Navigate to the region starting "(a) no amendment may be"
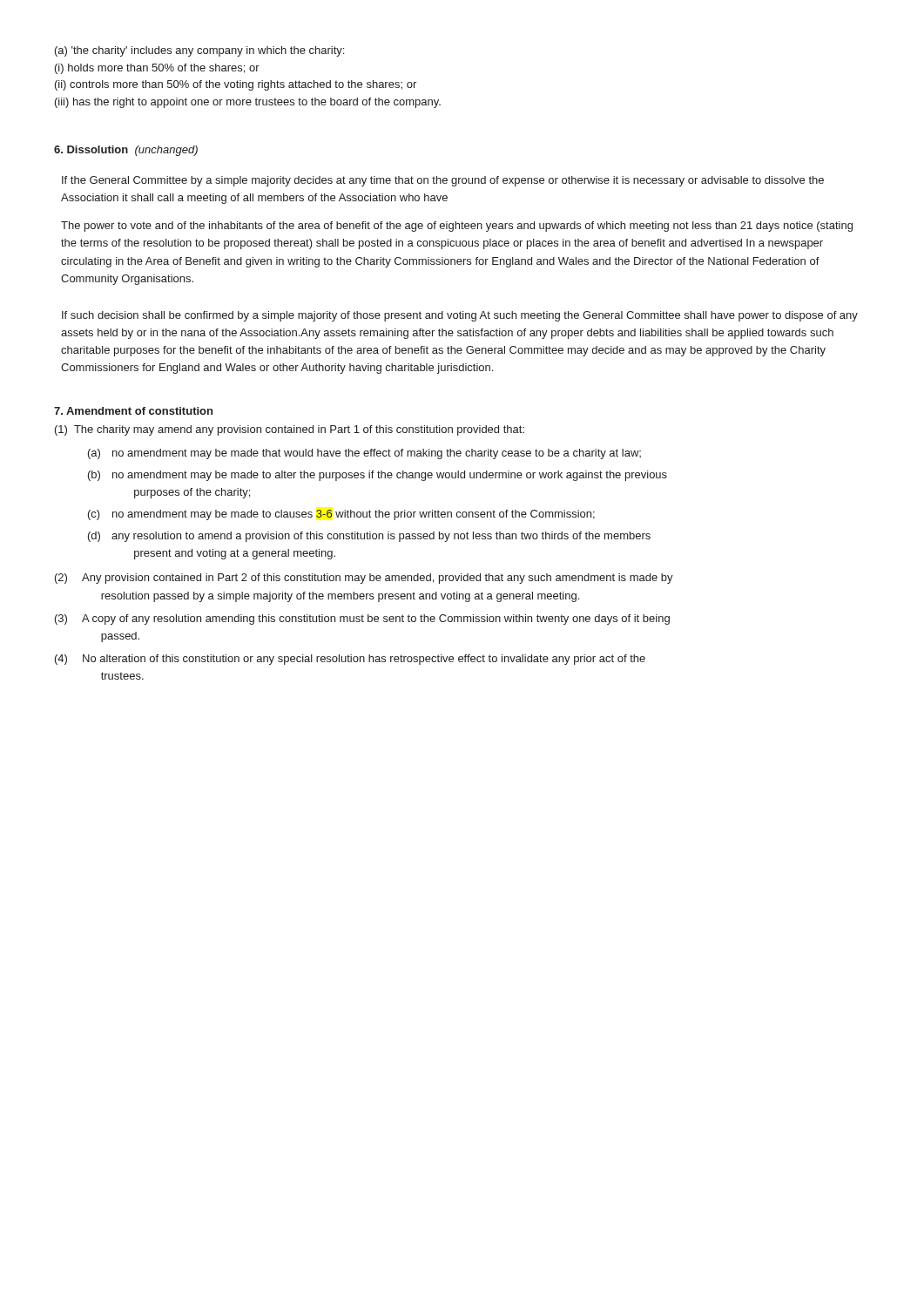This screenshot has width=924, height=1307. (364, 453)
